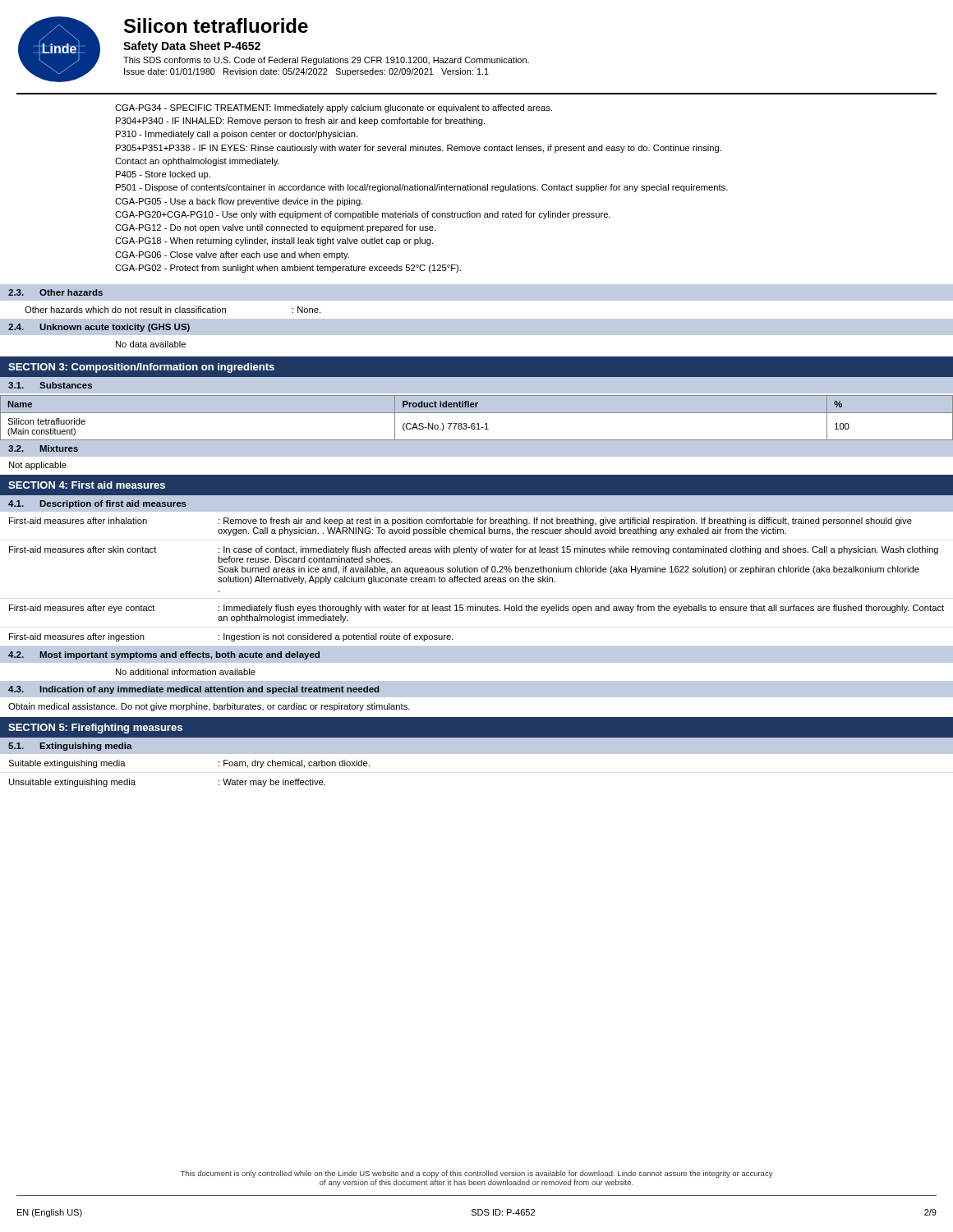This screenshot has width=953, height=1232.
Task: Locate the section header that reads "4.2. Most important symptoms and effects, both"
Action: click(x=164, y=655)
